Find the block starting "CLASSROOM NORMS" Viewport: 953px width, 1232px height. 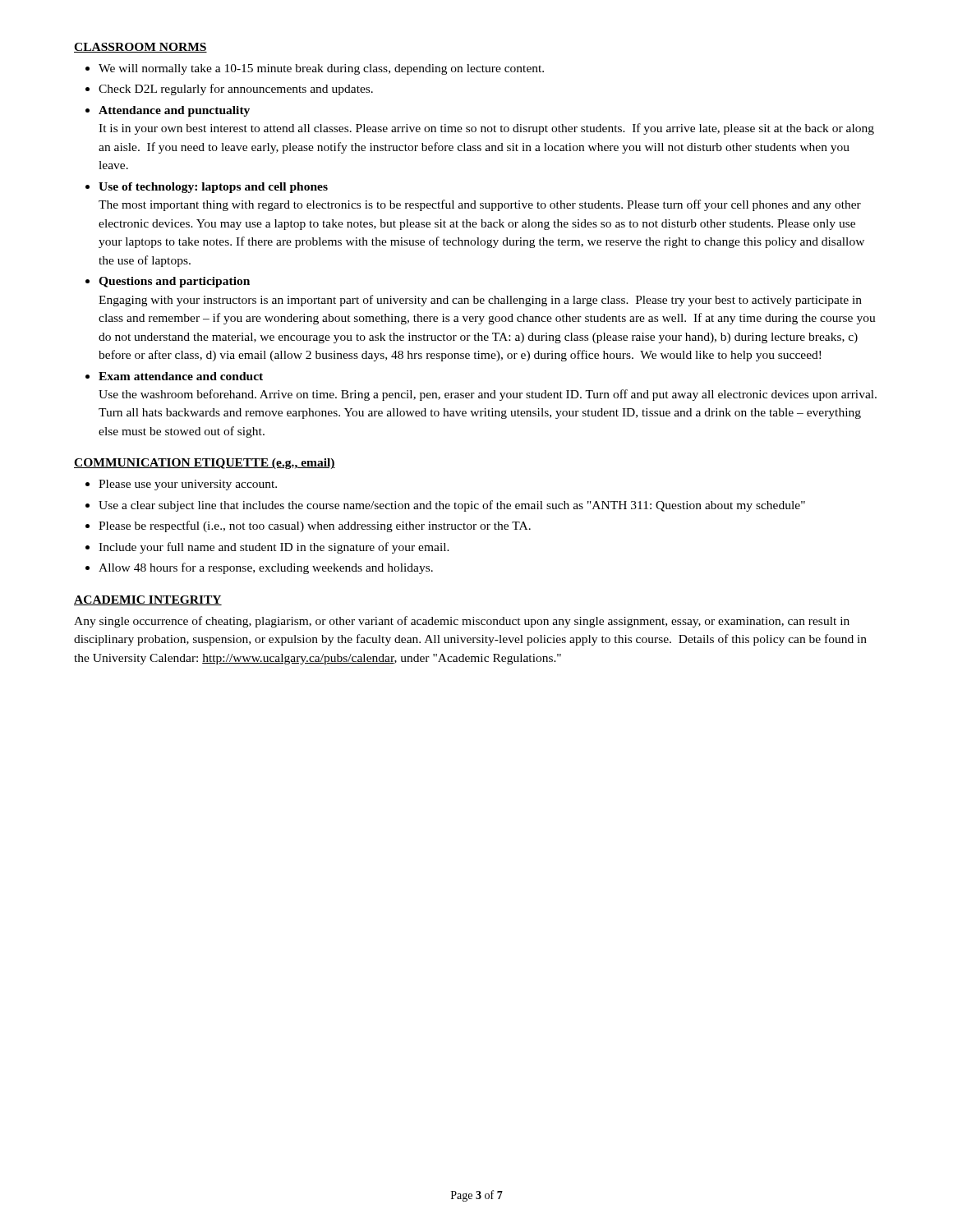pos(140,46)
